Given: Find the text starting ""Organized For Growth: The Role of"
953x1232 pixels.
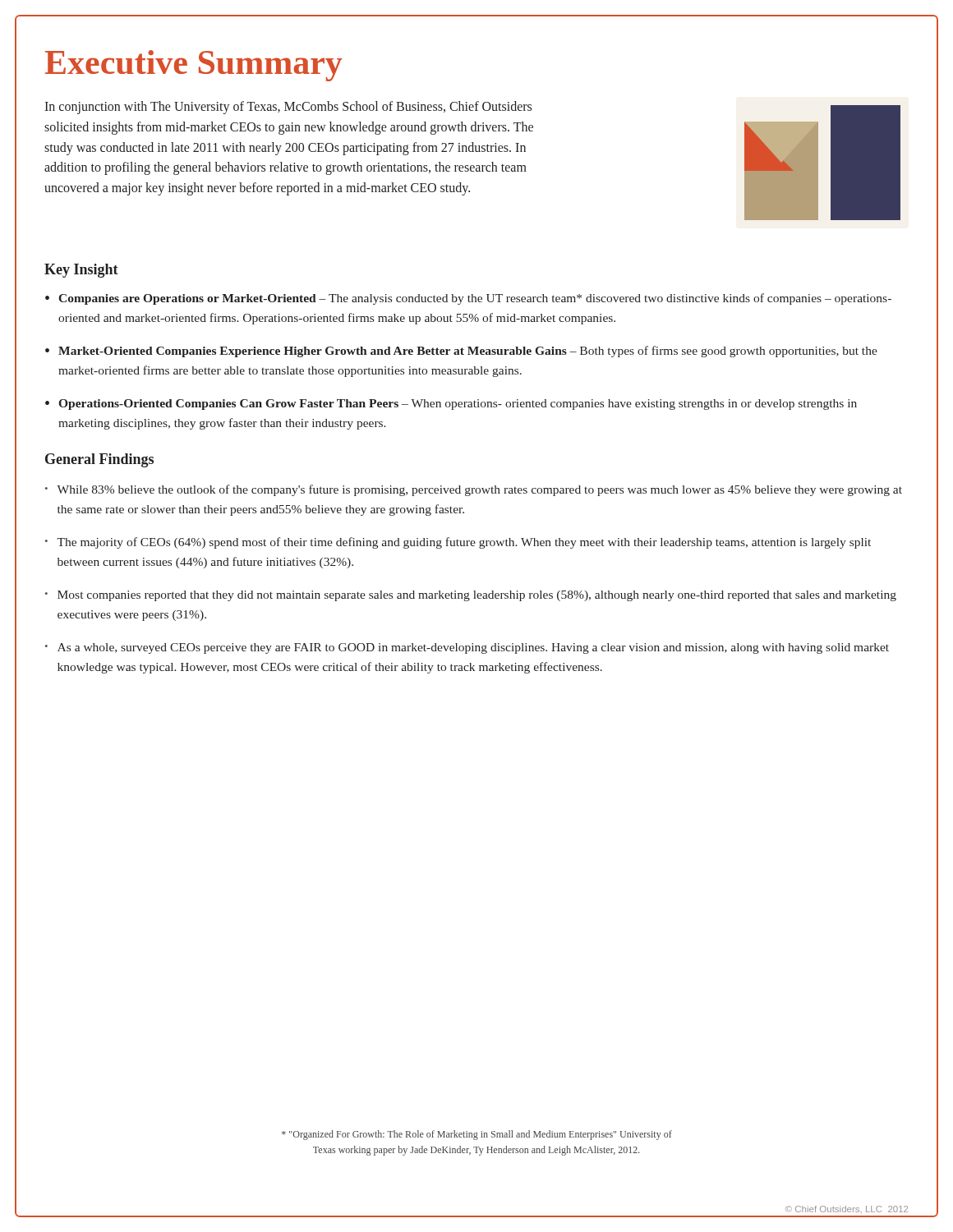Looking at the screenshot, I should (476, 1142).
